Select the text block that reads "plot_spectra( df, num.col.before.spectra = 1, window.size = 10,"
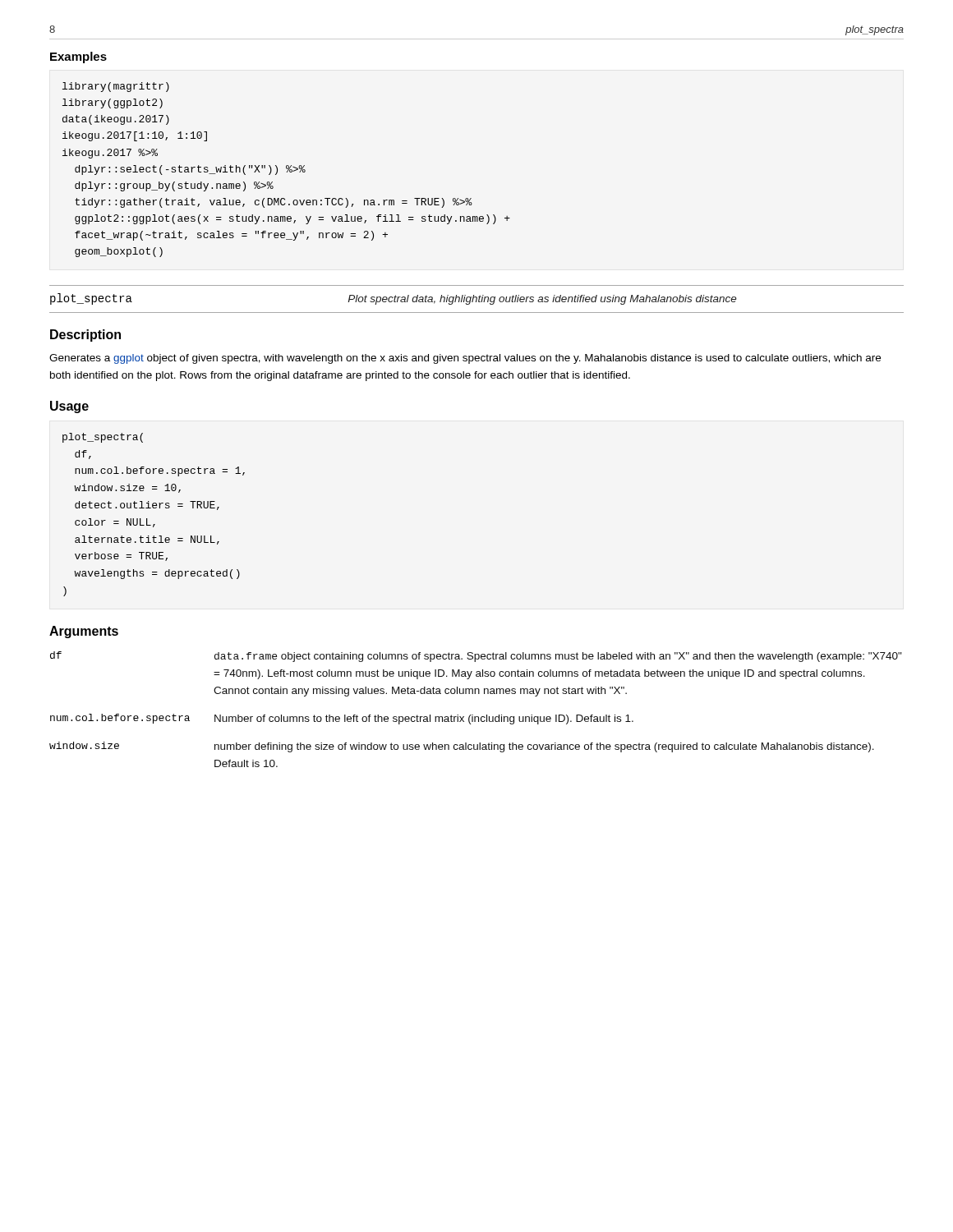 103,438
